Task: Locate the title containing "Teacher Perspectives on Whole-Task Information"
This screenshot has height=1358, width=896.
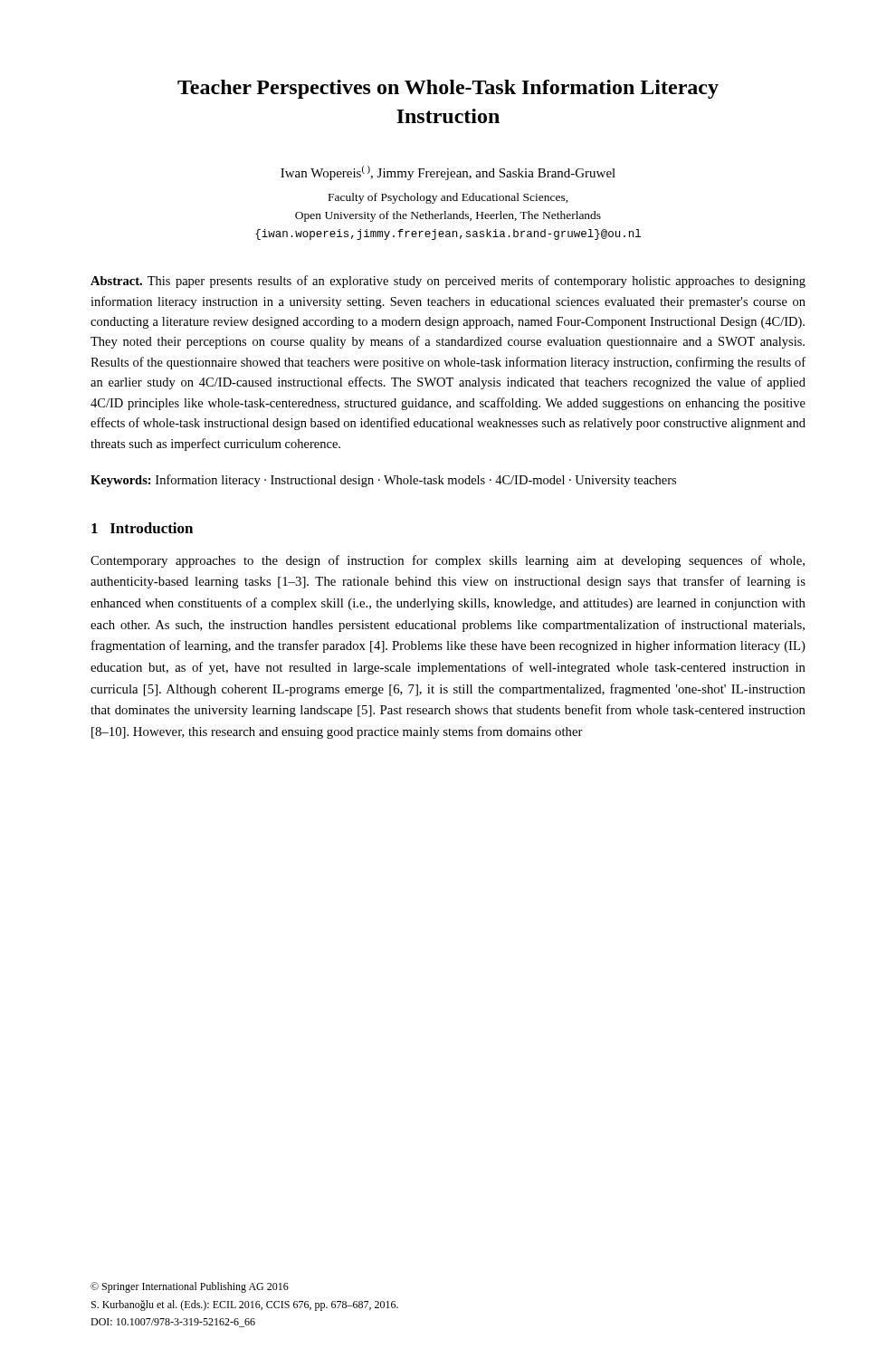Action: coord(448,102)
